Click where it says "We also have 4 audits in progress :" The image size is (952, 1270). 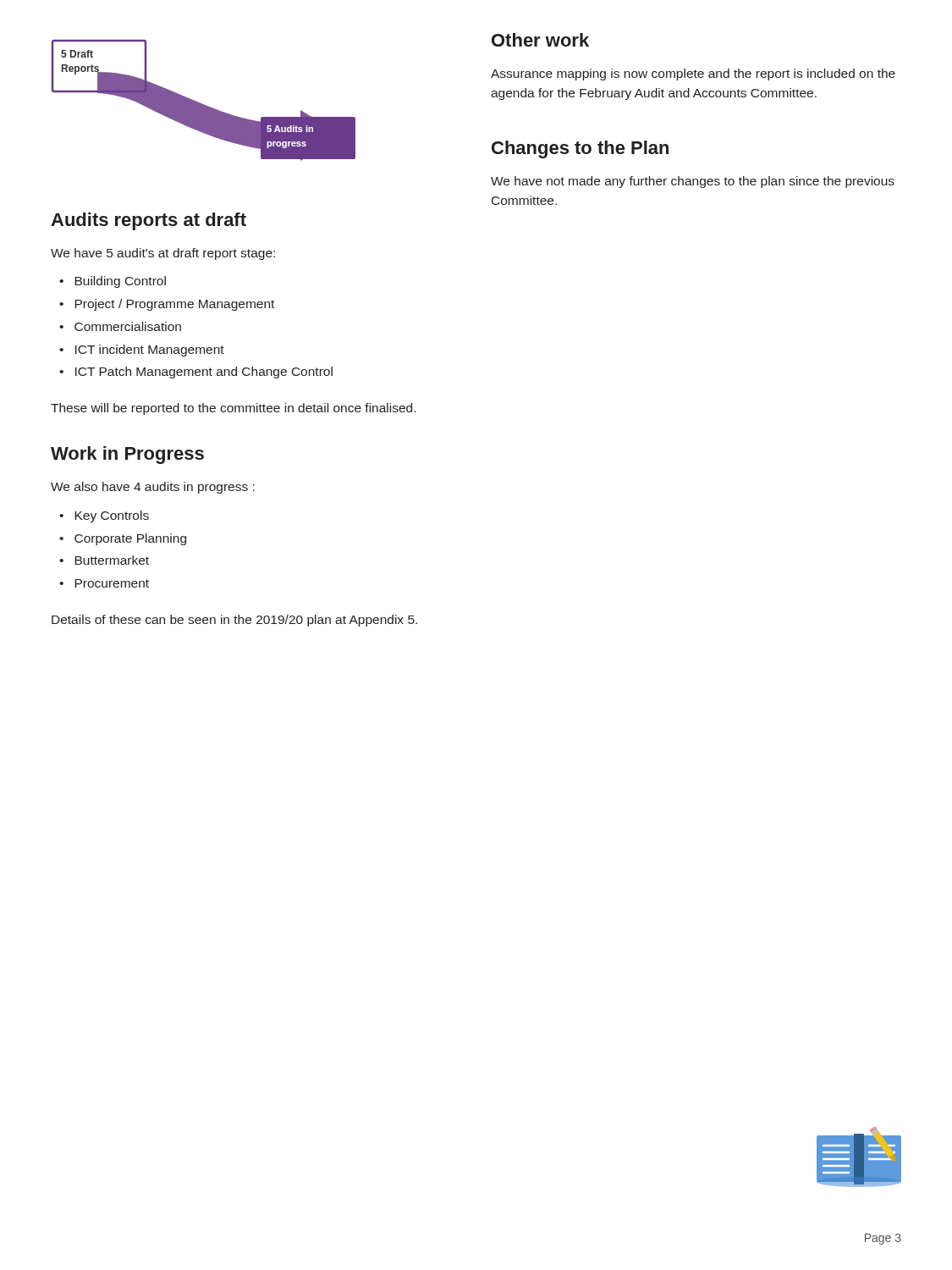pos(153,487)
